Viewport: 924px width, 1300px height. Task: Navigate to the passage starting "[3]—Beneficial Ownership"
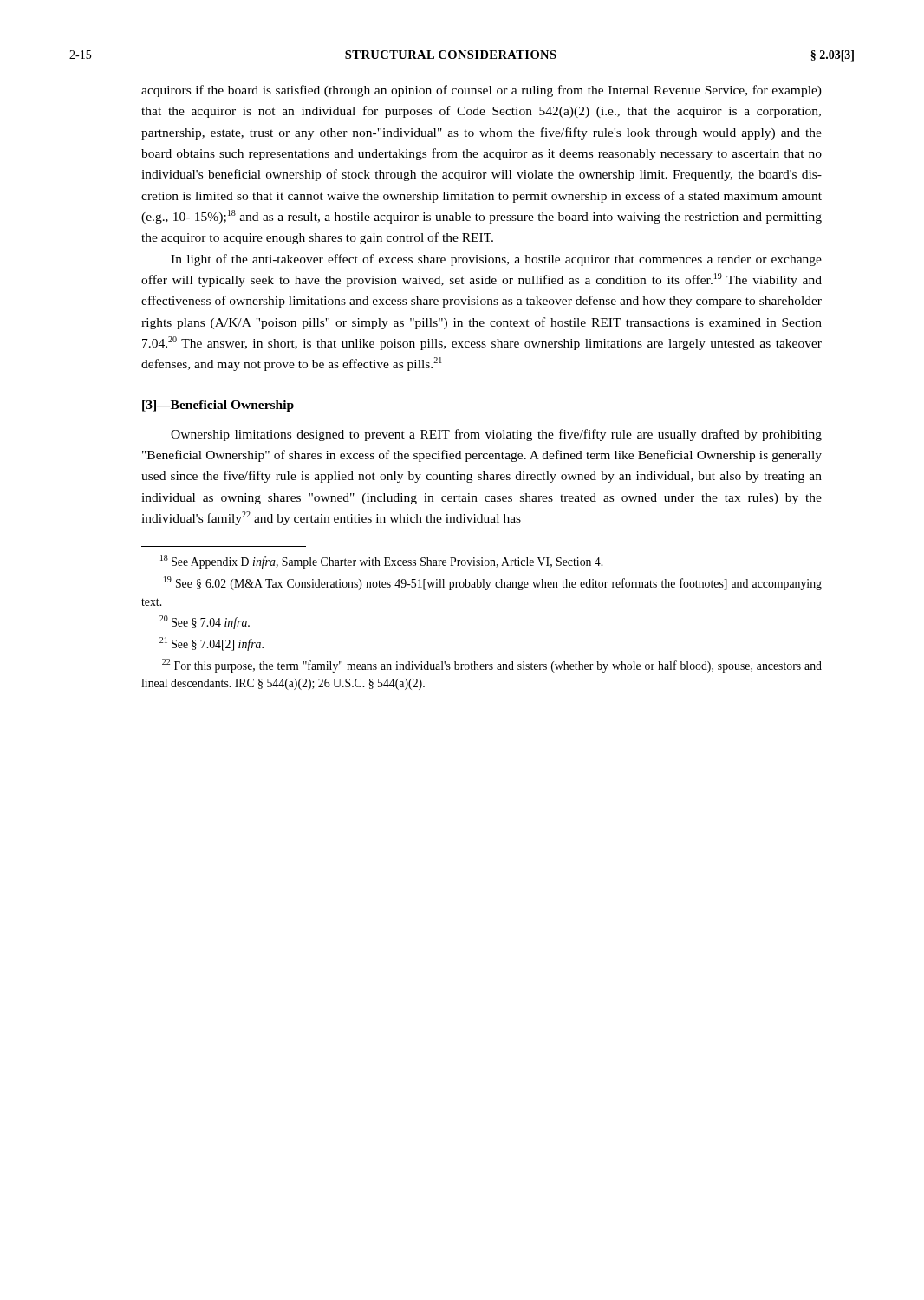click(x=218, y=404)
